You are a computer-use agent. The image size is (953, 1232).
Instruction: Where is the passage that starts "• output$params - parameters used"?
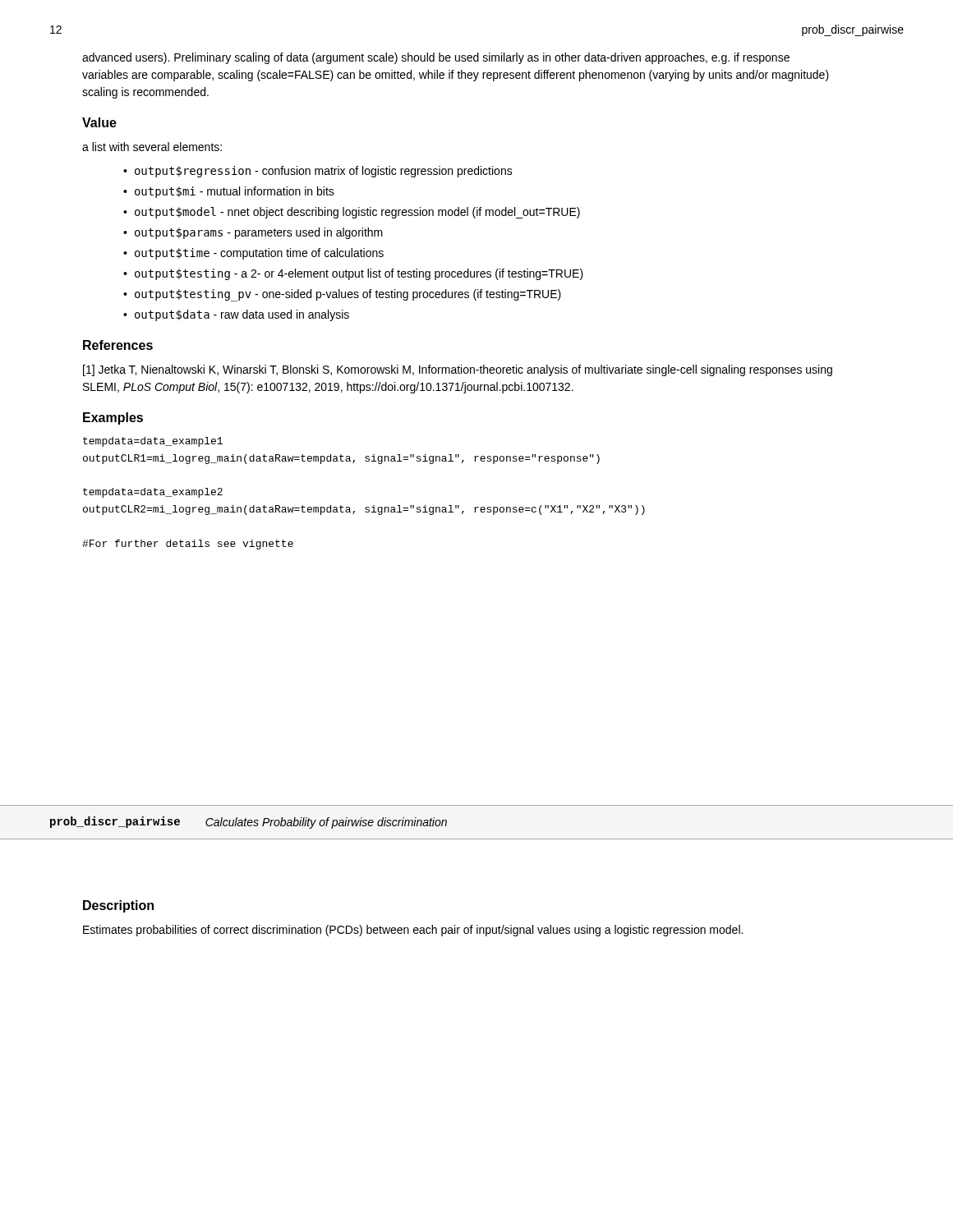pyautogui.click(x=253, y=233)
